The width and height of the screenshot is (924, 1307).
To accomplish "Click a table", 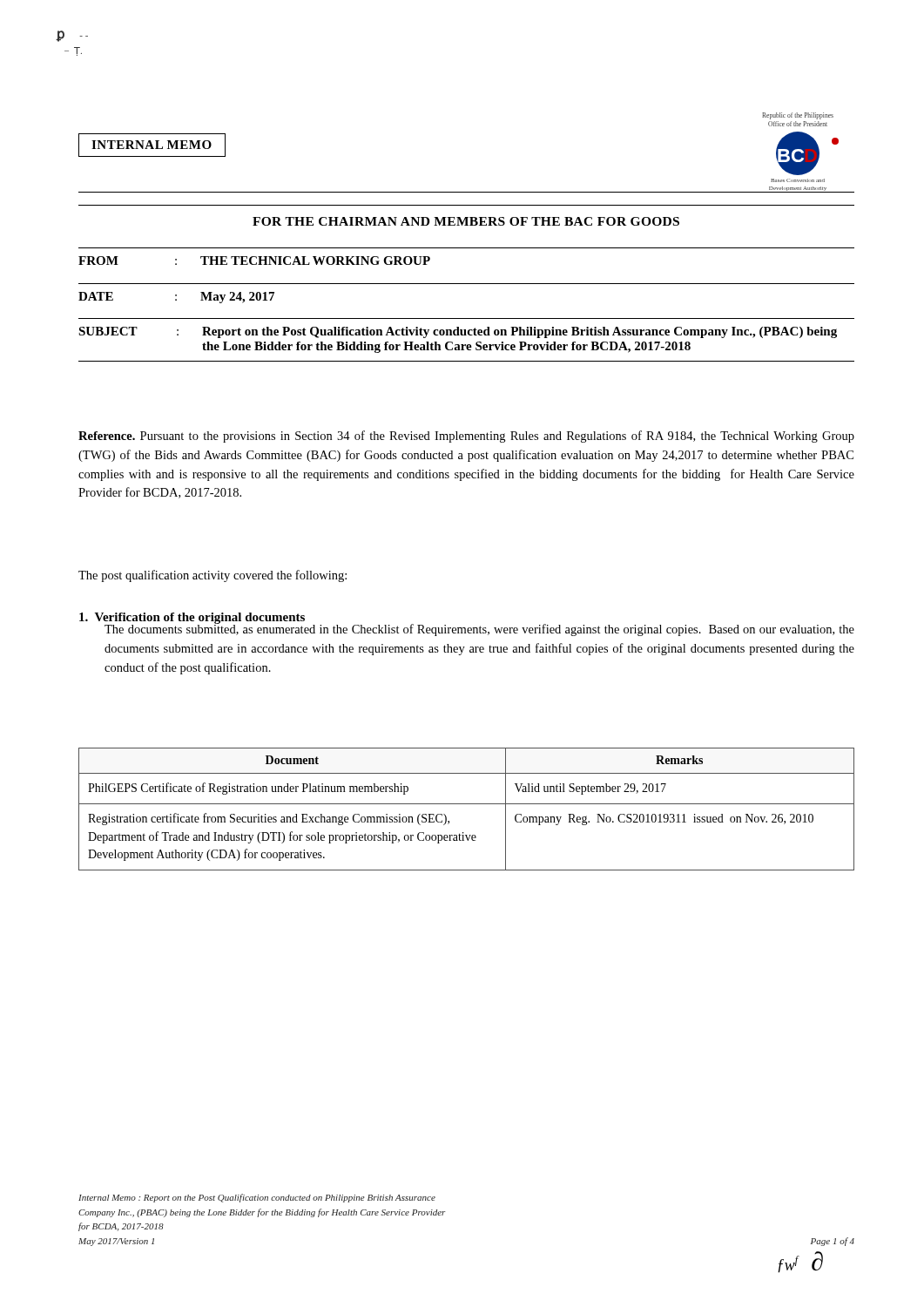I will click(x=466, y=806).
